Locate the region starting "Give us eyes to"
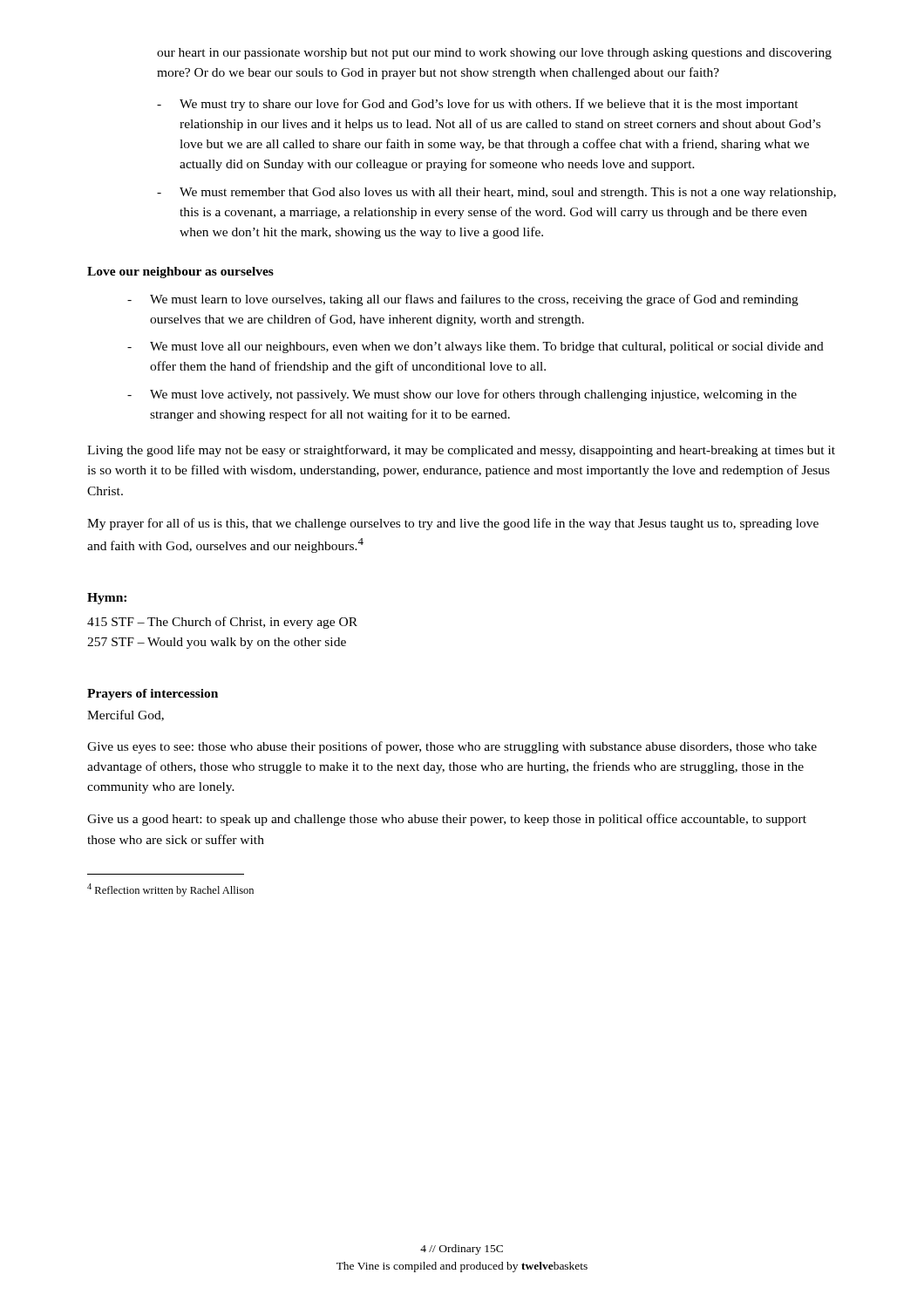 click(x=452, y=766)
